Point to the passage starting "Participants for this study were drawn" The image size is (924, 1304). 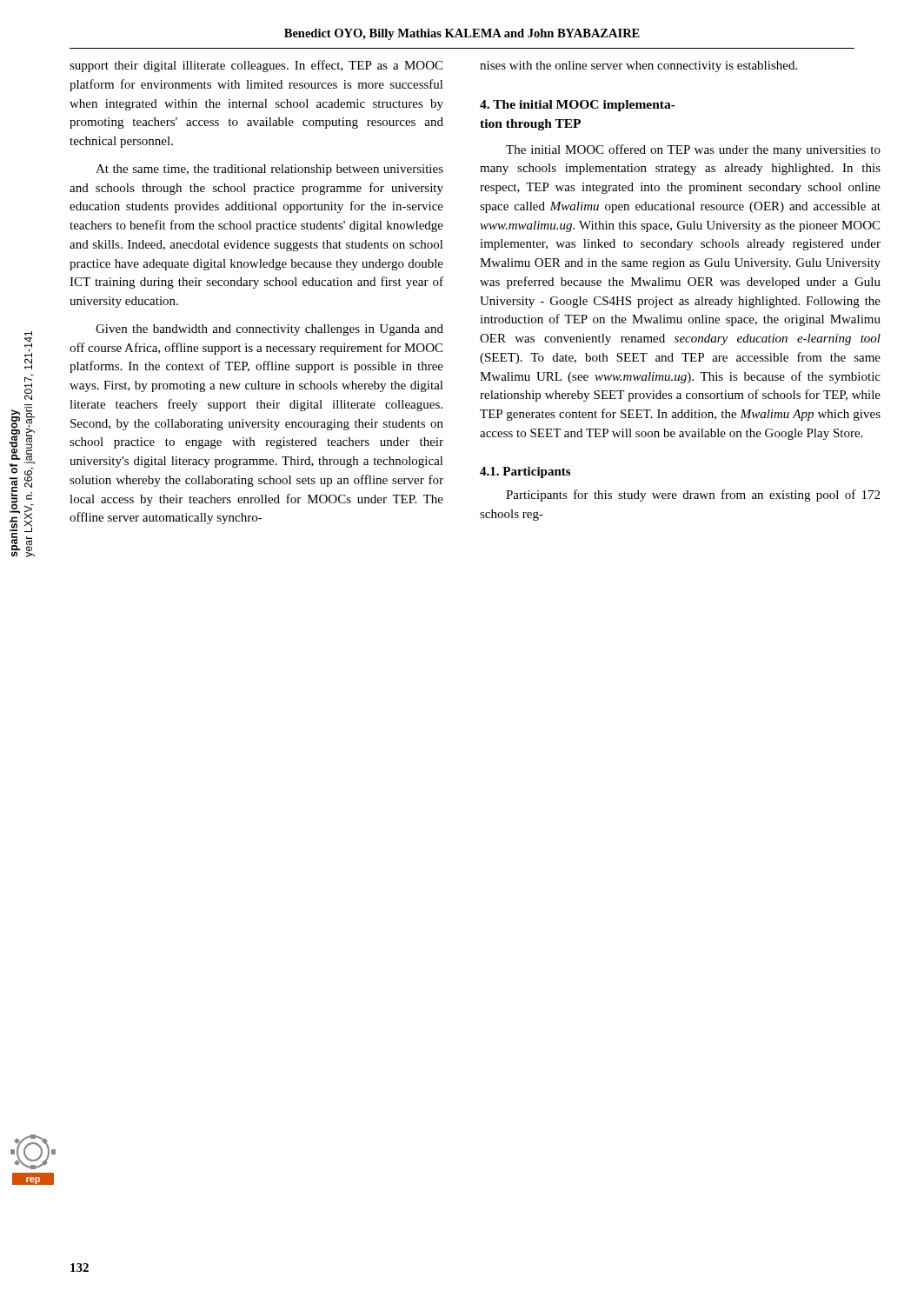click(x=680, y=505)
